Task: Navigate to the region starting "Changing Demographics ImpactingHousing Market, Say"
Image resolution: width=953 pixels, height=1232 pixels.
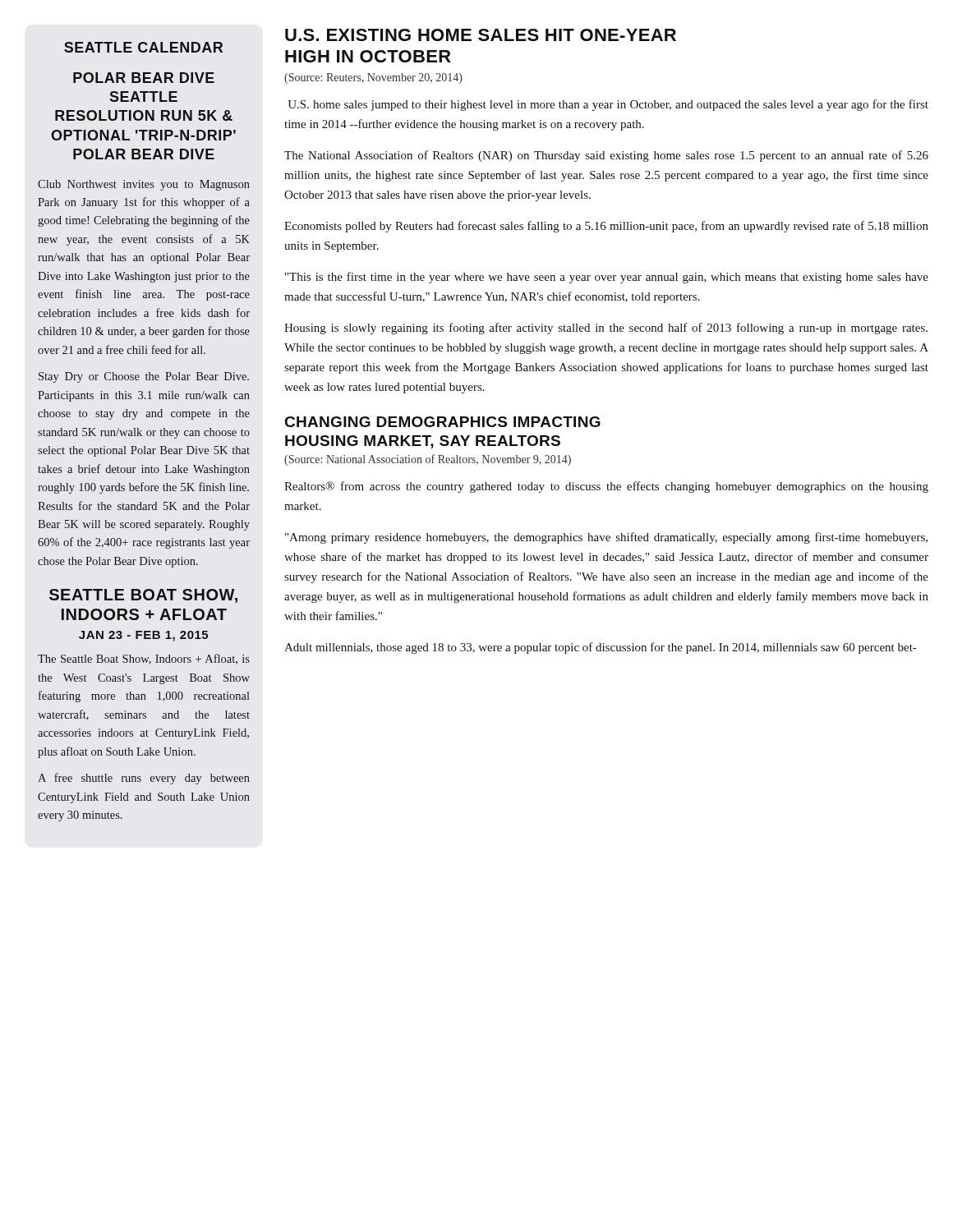Action: pos(606,432)
